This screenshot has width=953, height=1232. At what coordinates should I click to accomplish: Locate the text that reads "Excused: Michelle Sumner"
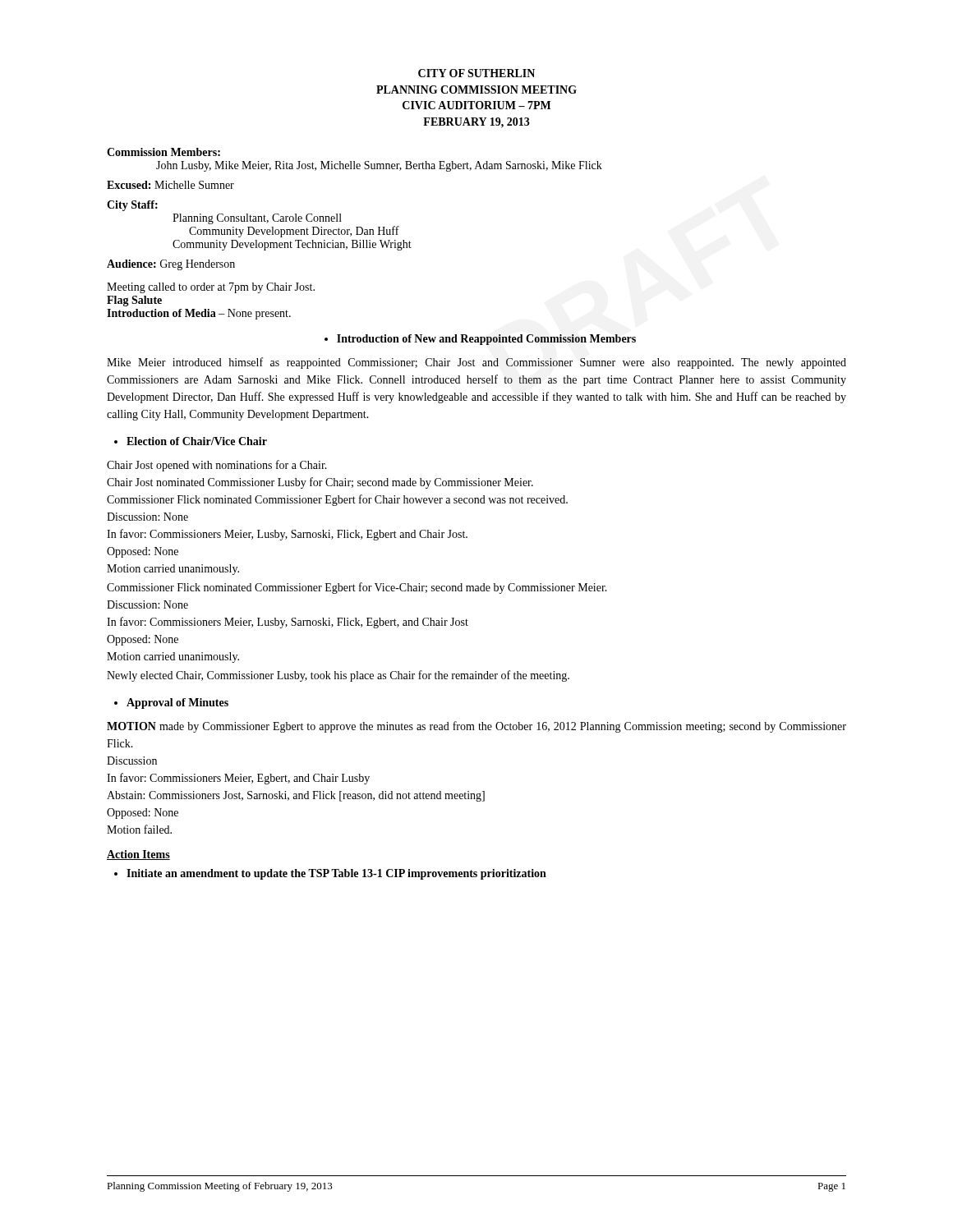pyautogui.click(x=170, y=186)
